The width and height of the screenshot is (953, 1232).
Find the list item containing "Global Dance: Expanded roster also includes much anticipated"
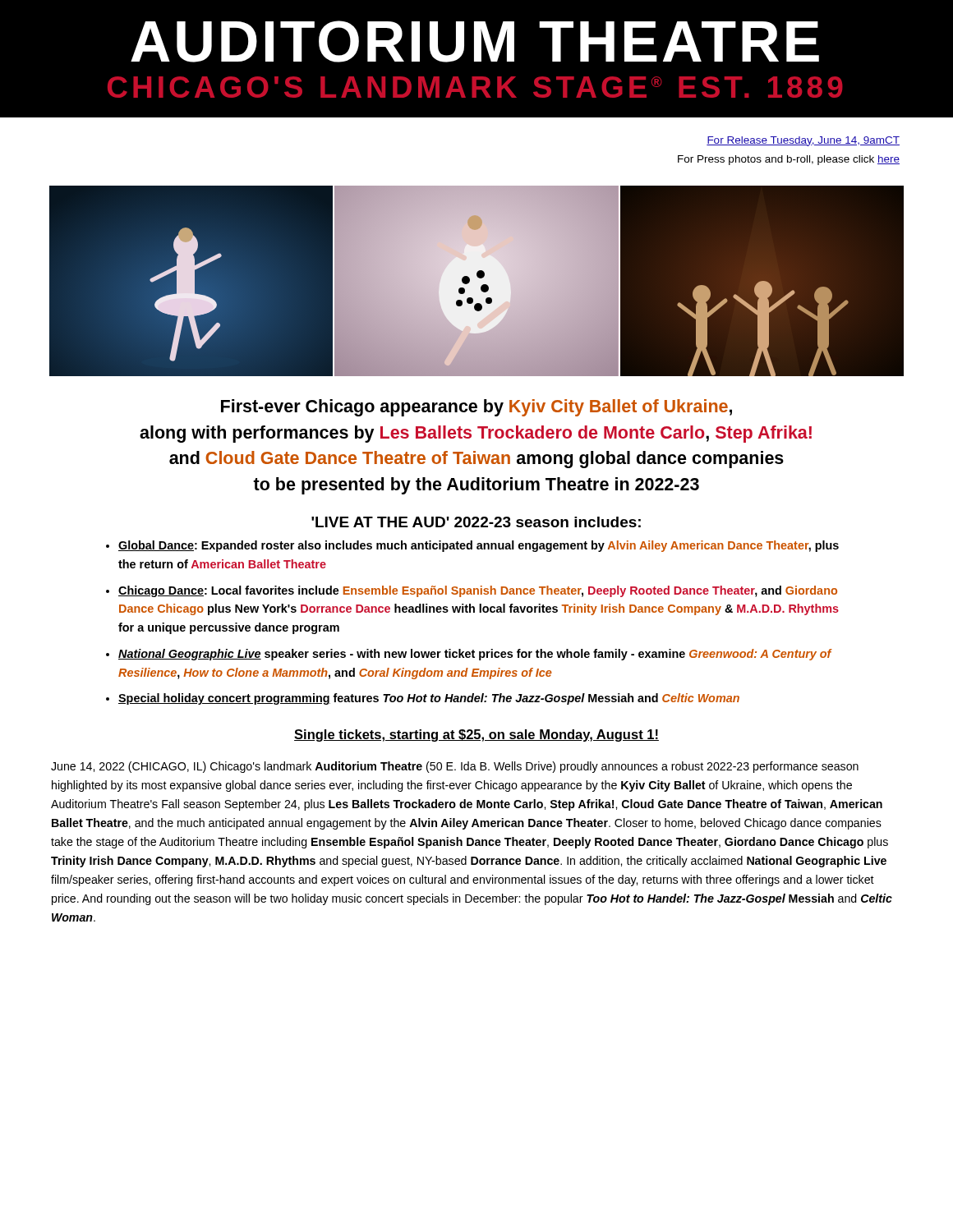(x=476, y=555)
